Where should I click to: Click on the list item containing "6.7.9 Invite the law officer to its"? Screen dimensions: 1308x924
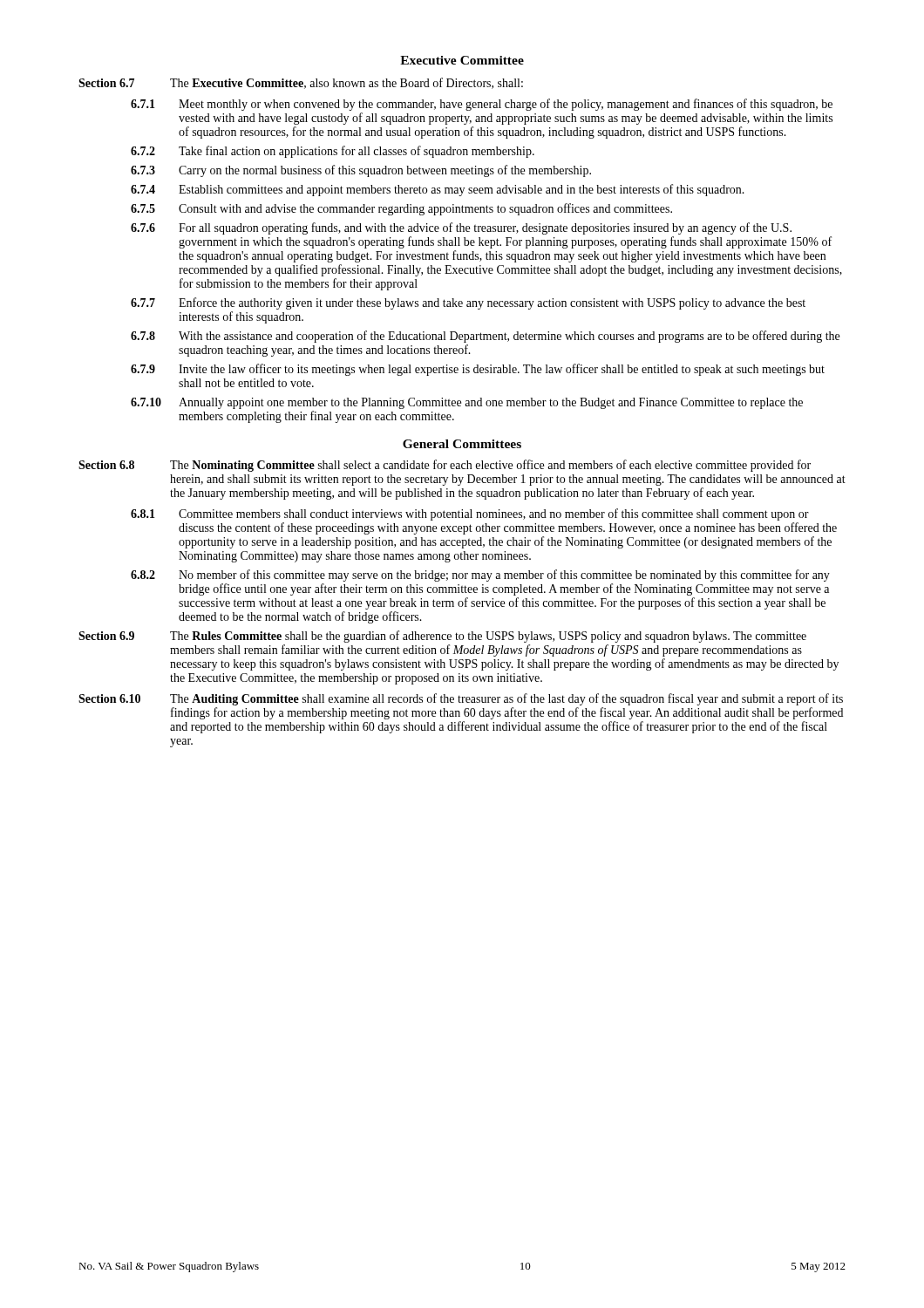(488, 377)
